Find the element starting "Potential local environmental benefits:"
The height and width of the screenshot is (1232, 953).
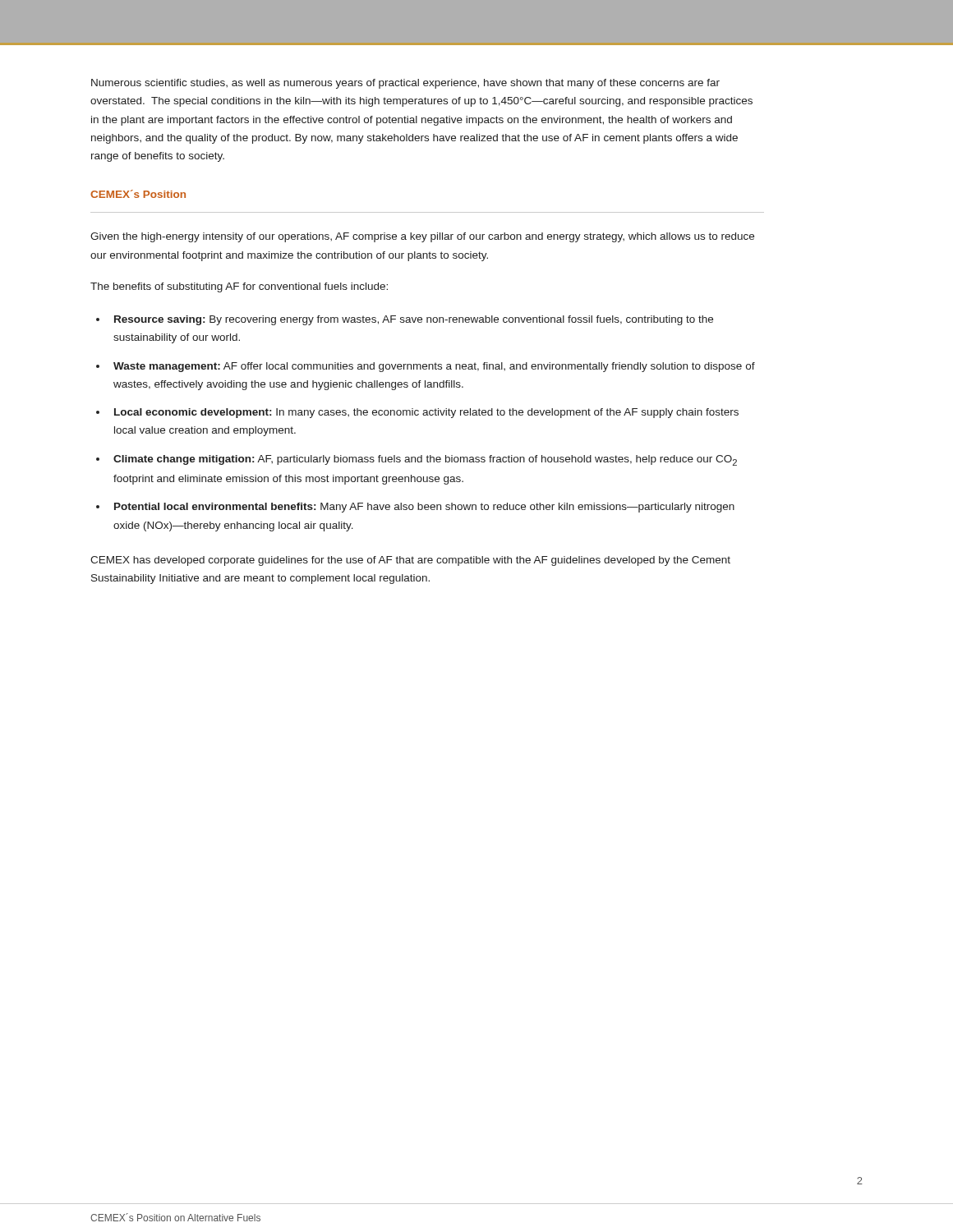click(x=424, y=516)
